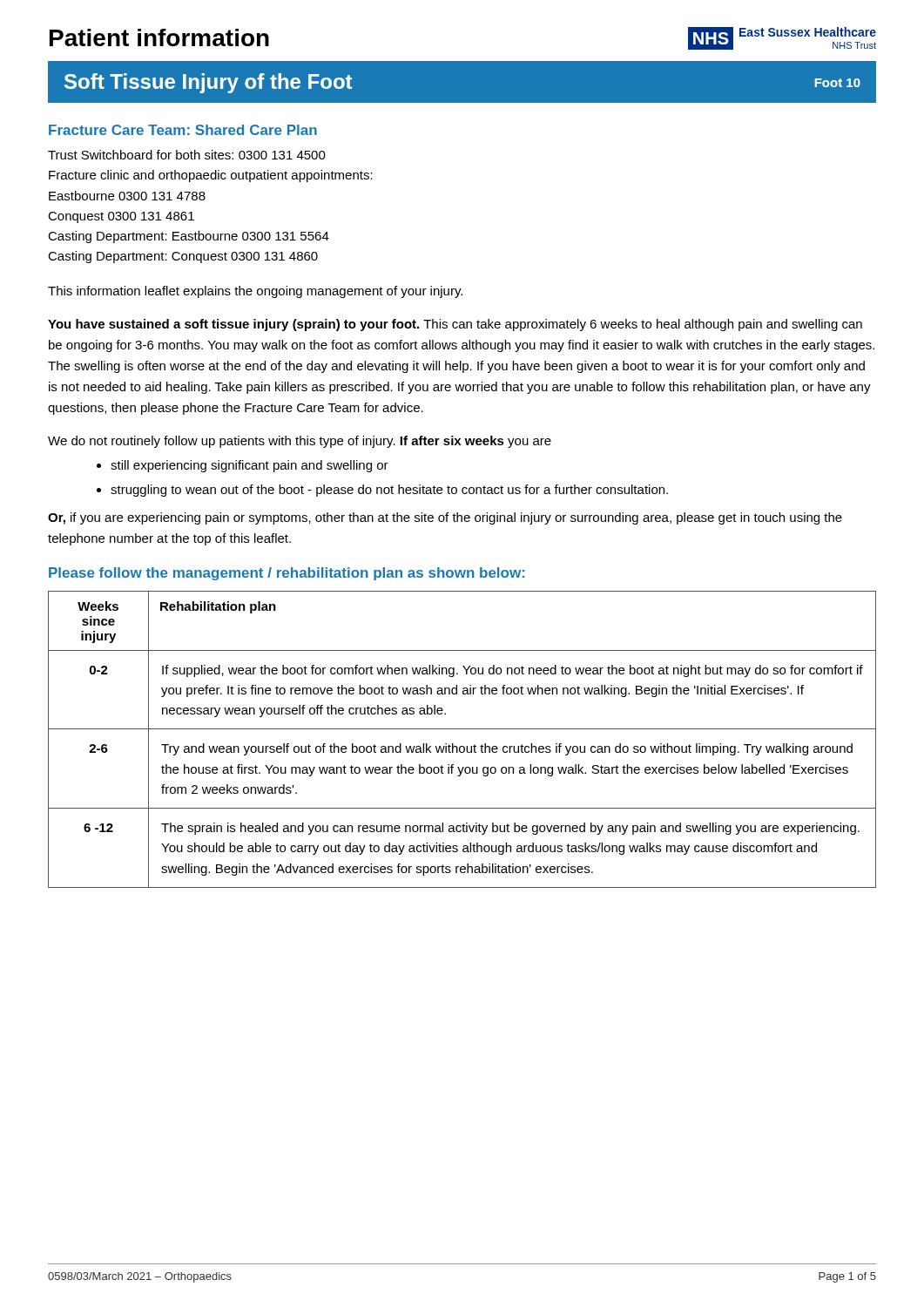Click on the element starting "You have sustained a soft tissue injury"

tap(462, 365)
